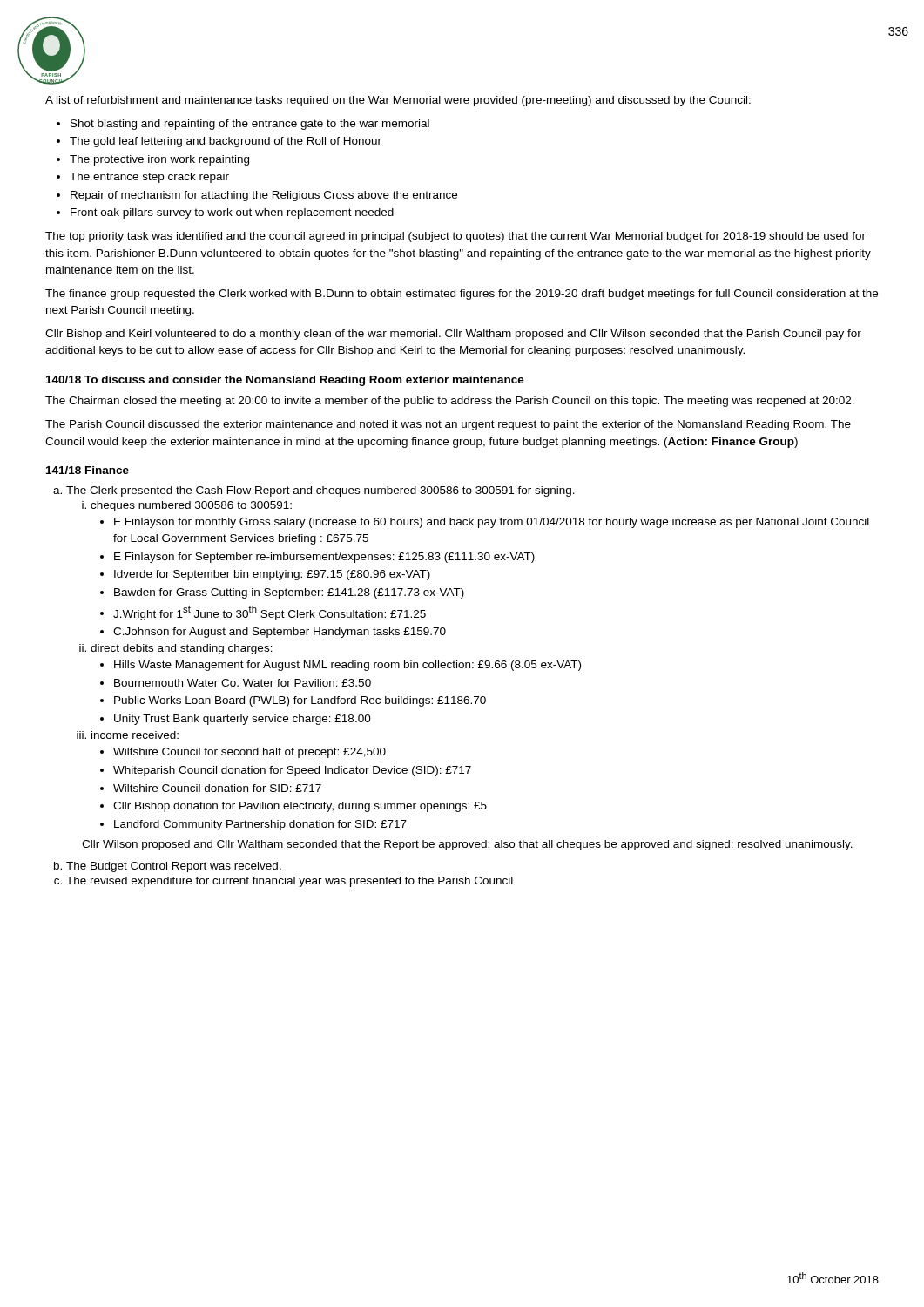The width and height of the screenshot is (924, 1307).
Task: Where is the passage that starts "The finance group requested the"?
Action: (462, 302)
